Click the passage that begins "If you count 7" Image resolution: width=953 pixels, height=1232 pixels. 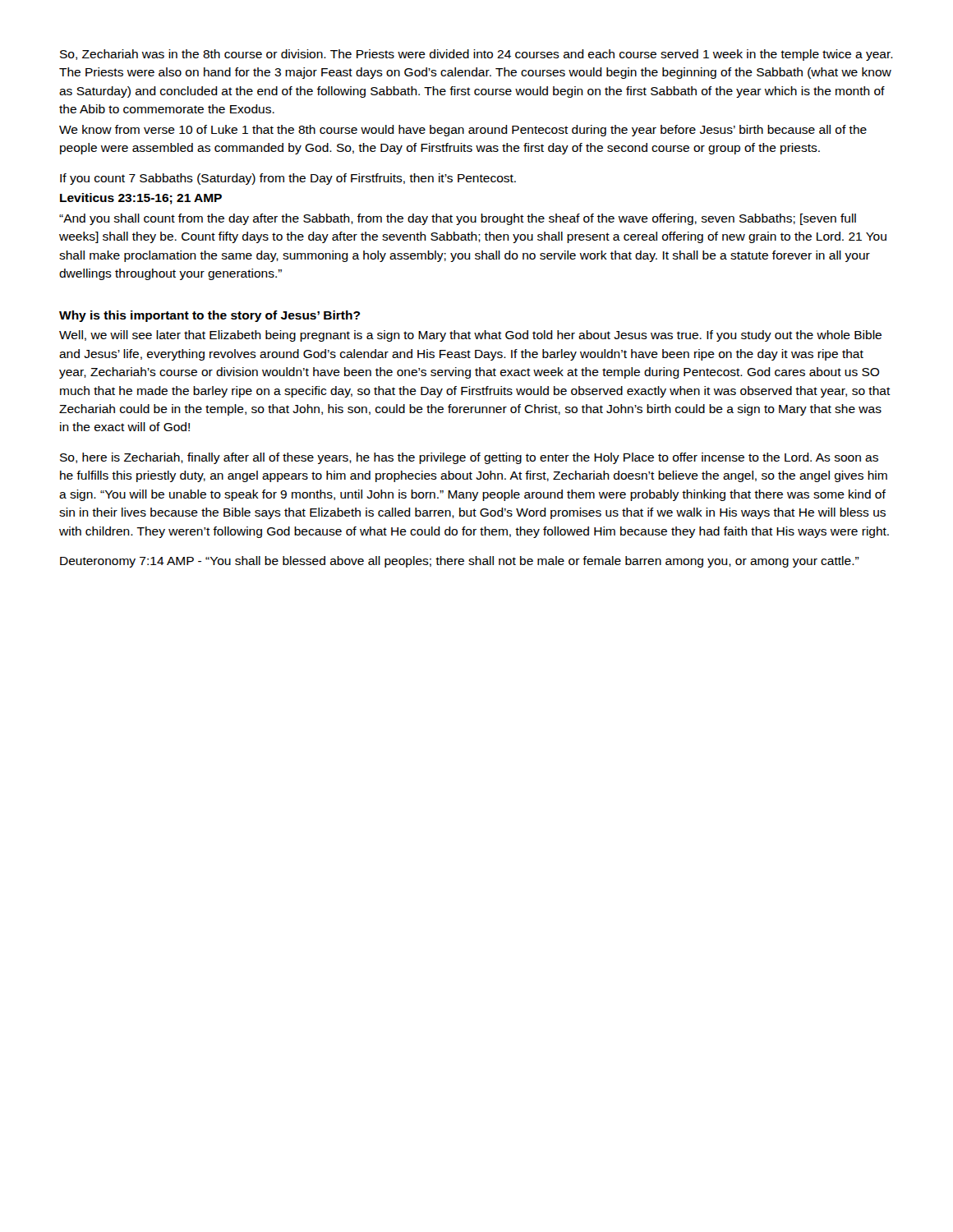[288, 178]
